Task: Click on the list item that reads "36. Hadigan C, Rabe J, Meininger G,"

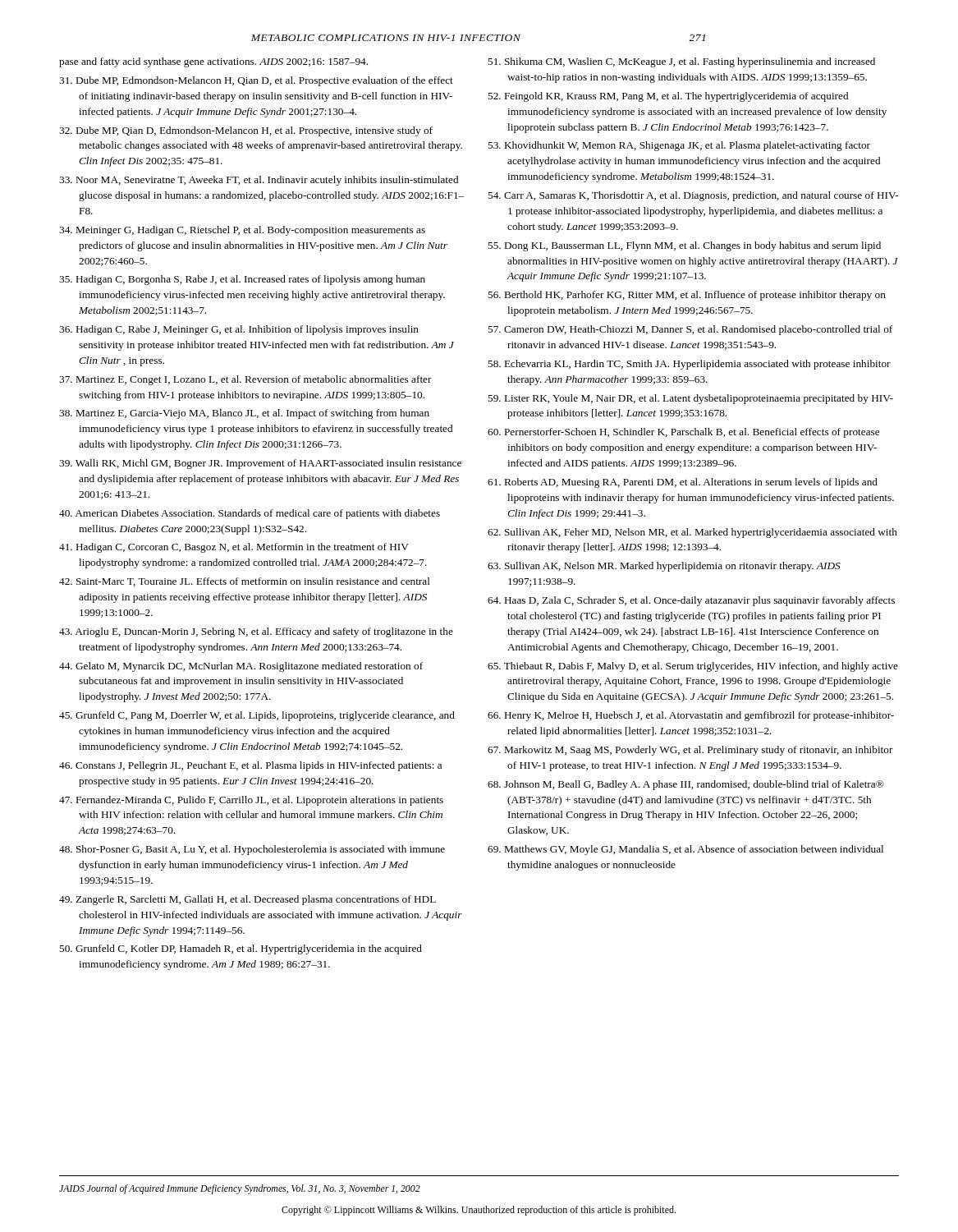Action: click(x=256, y=344)
